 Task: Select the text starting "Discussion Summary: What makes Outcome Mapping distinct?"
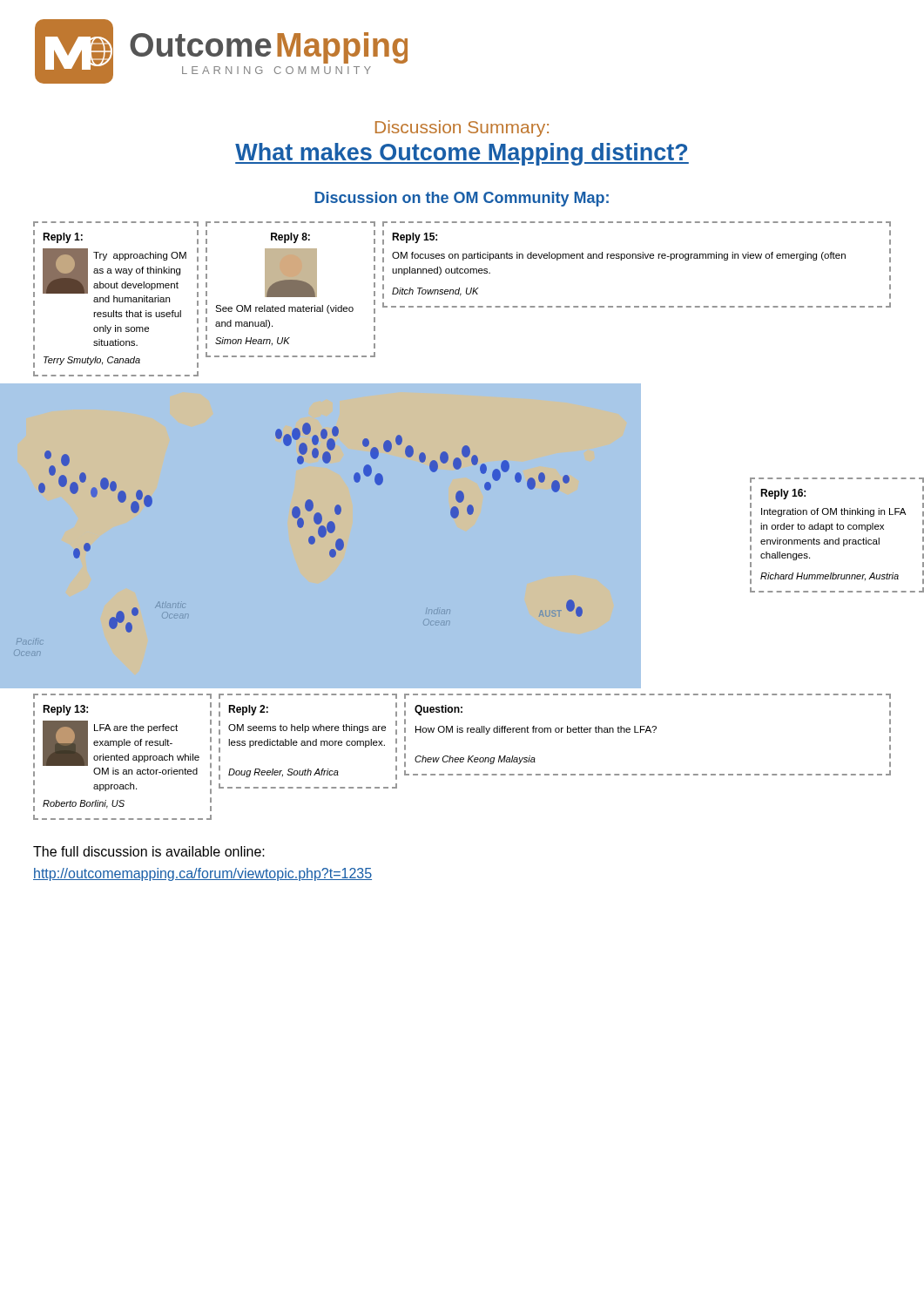coord(462,142)
